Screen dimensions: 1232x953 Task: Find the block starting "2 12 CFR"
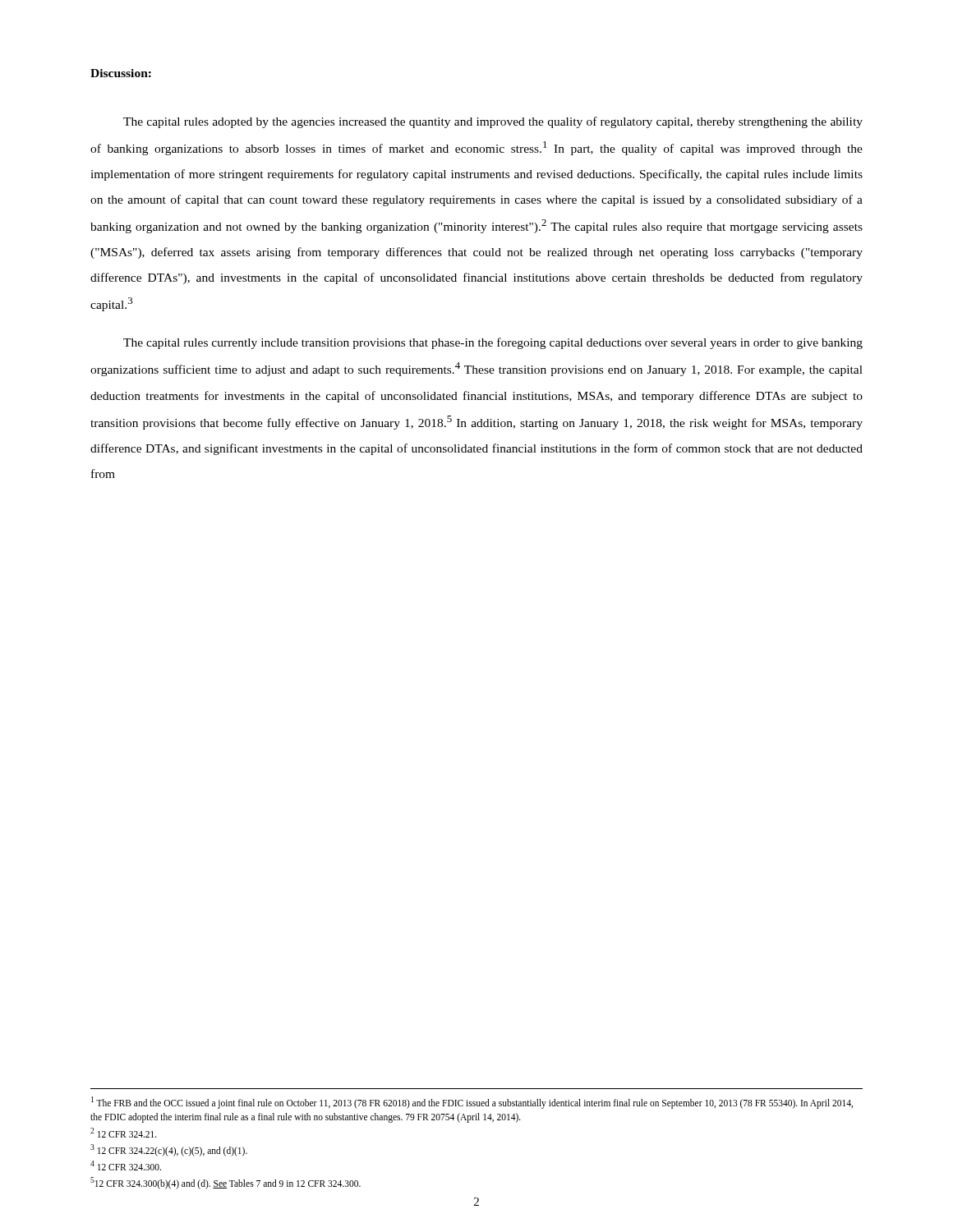[124, 1133]
